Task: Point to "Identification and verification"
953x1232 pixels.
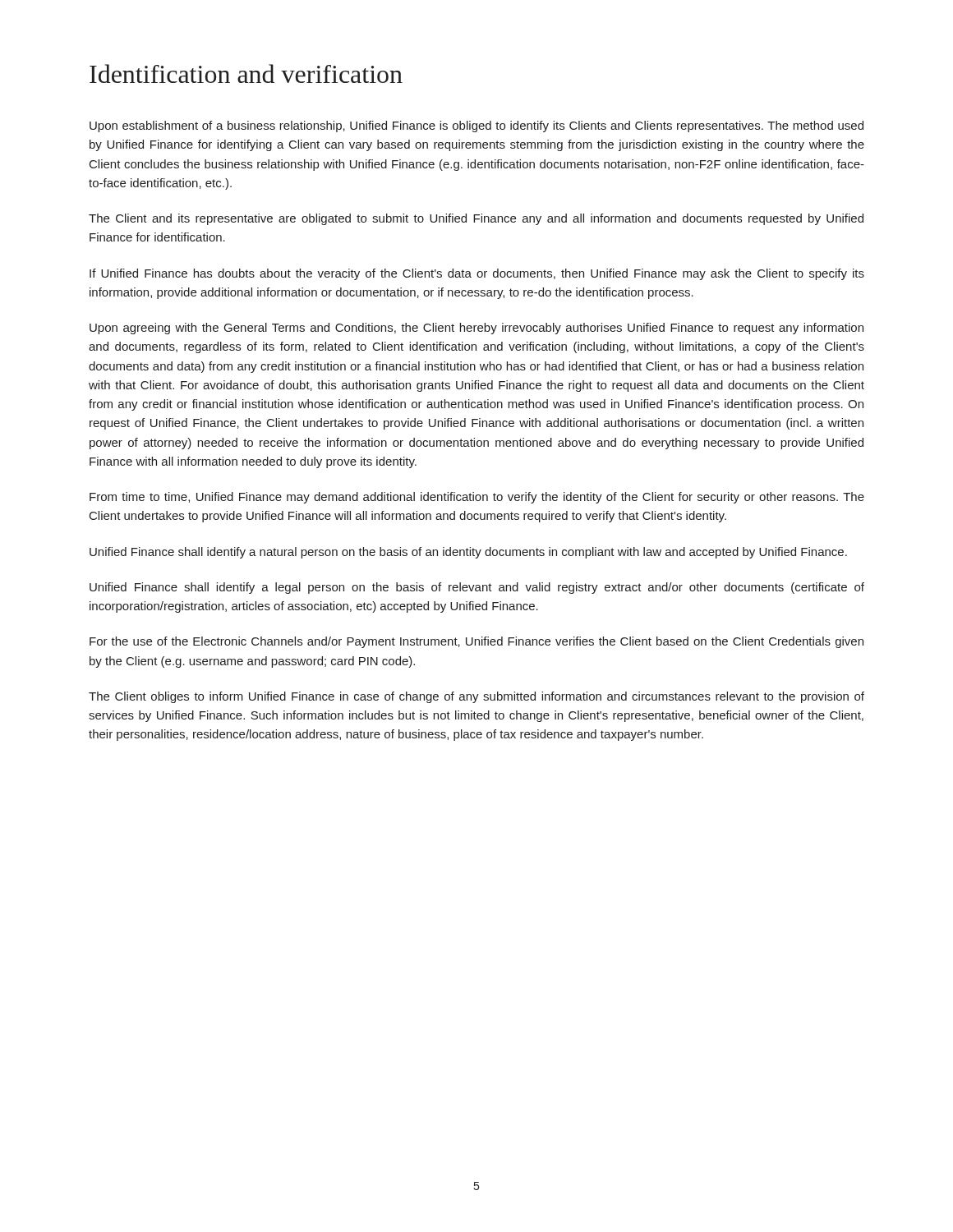Action: [246, 74]
